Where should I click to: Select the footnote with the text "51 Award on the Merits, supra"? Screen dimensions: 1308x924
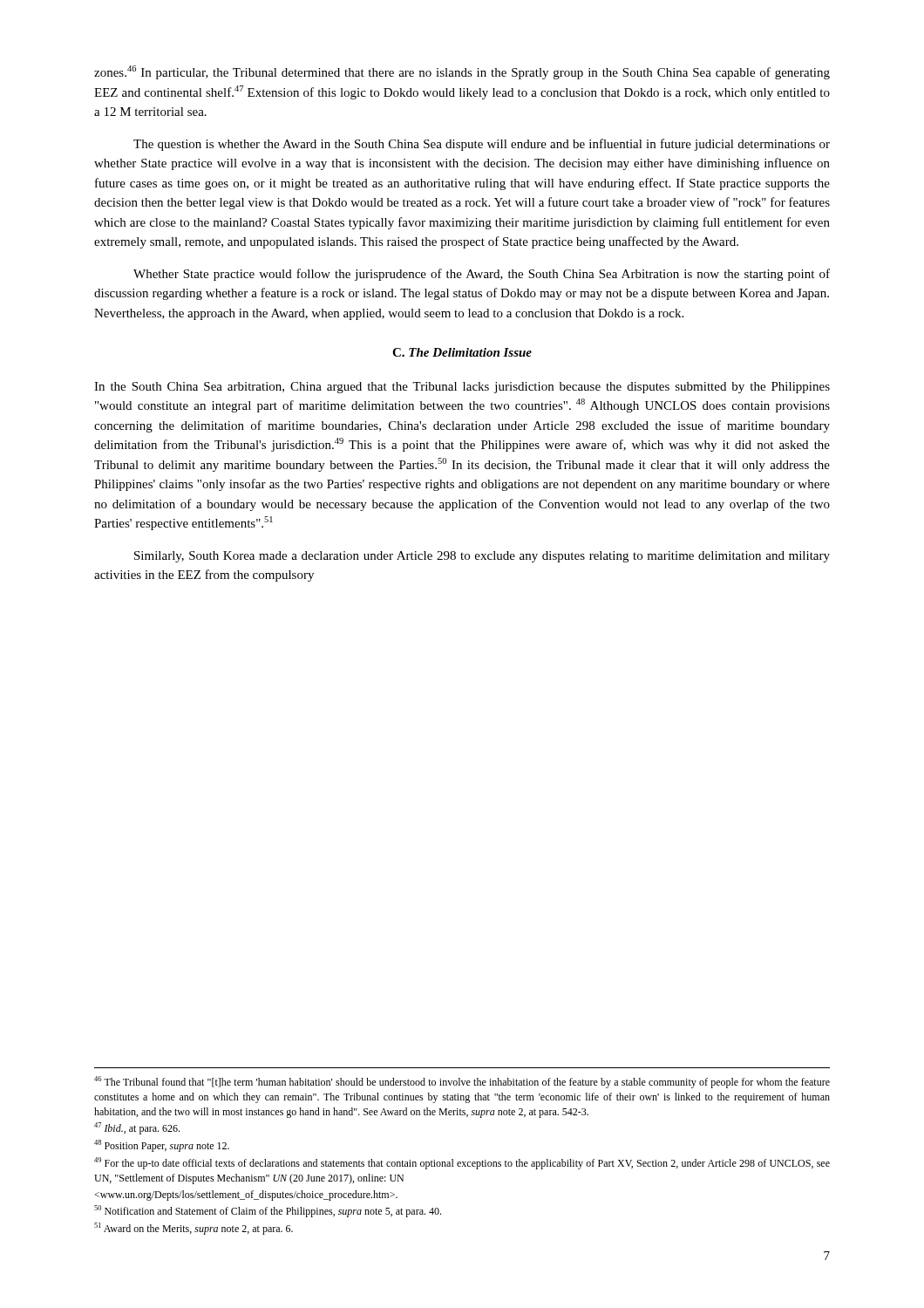(x=194, y=1228)
